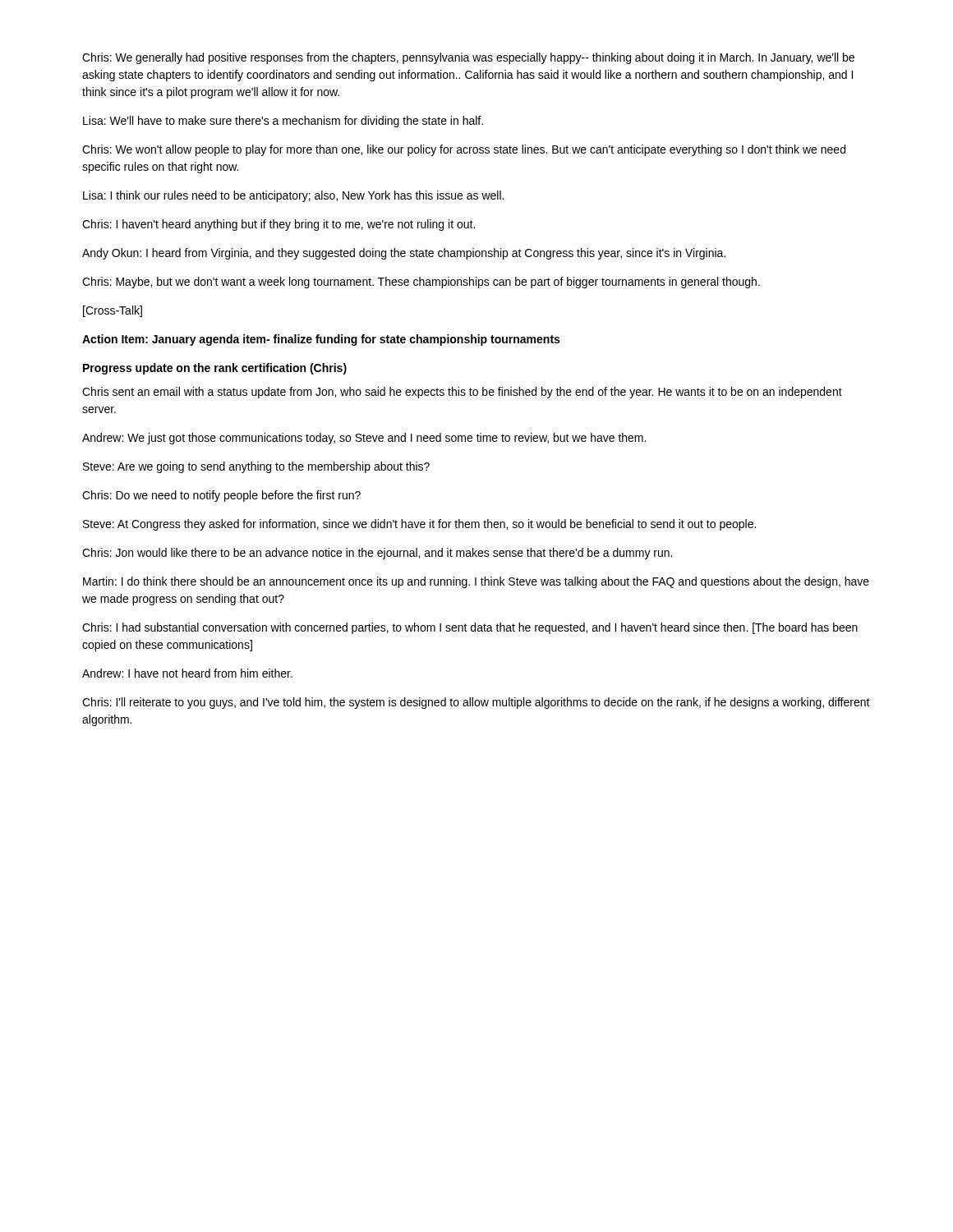Navigate to the block starting "Chris sent an"
Image resolution: width=953 pixels, height=1232 pixels.
click(x=462, y=400)
